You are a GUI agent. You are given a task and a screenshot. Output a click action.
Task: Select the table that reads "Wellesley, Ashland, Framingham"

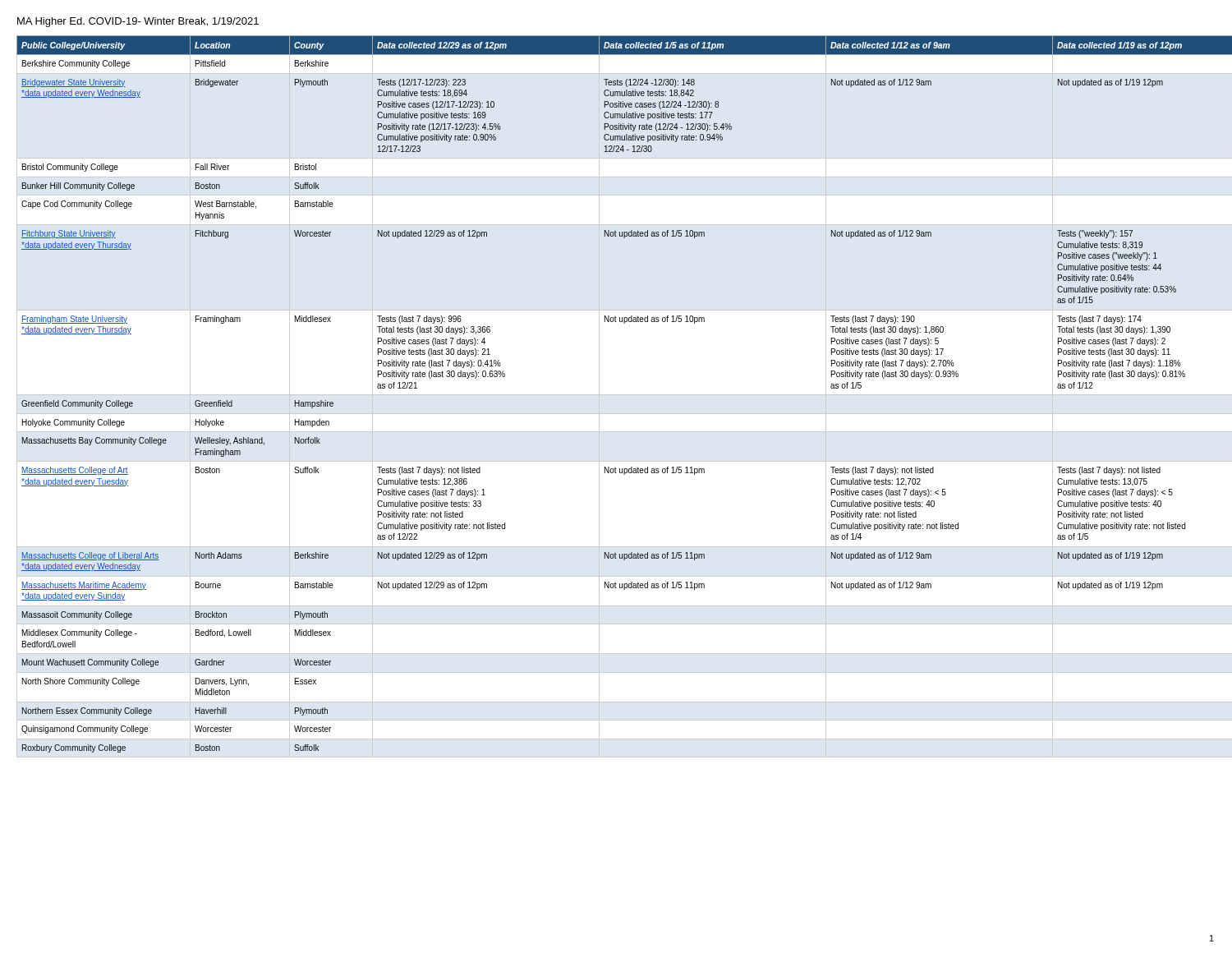[616, 396]
